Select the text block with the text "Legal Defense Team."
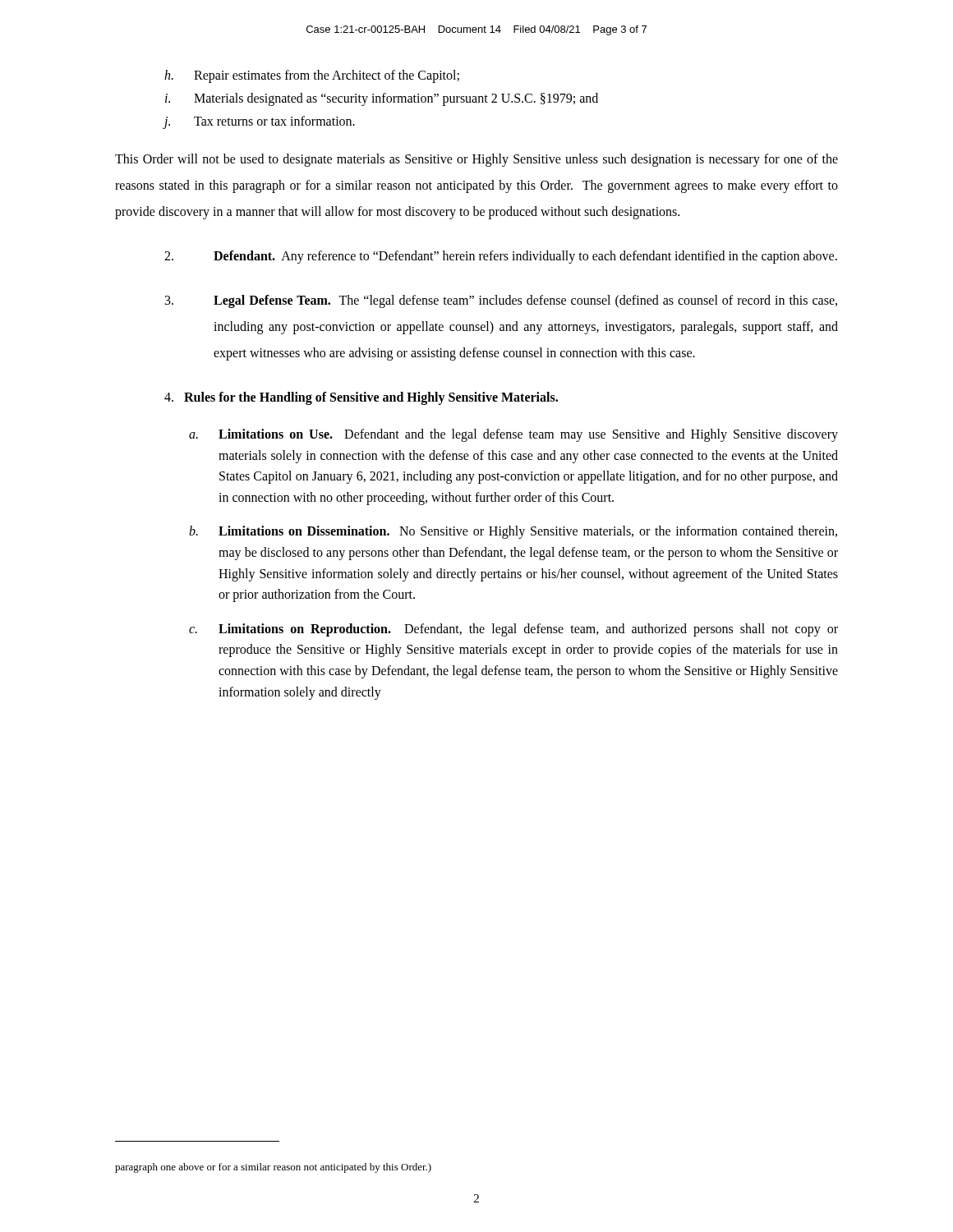Viewport: 953px width, 1232px height. click(x=476, y=327)
